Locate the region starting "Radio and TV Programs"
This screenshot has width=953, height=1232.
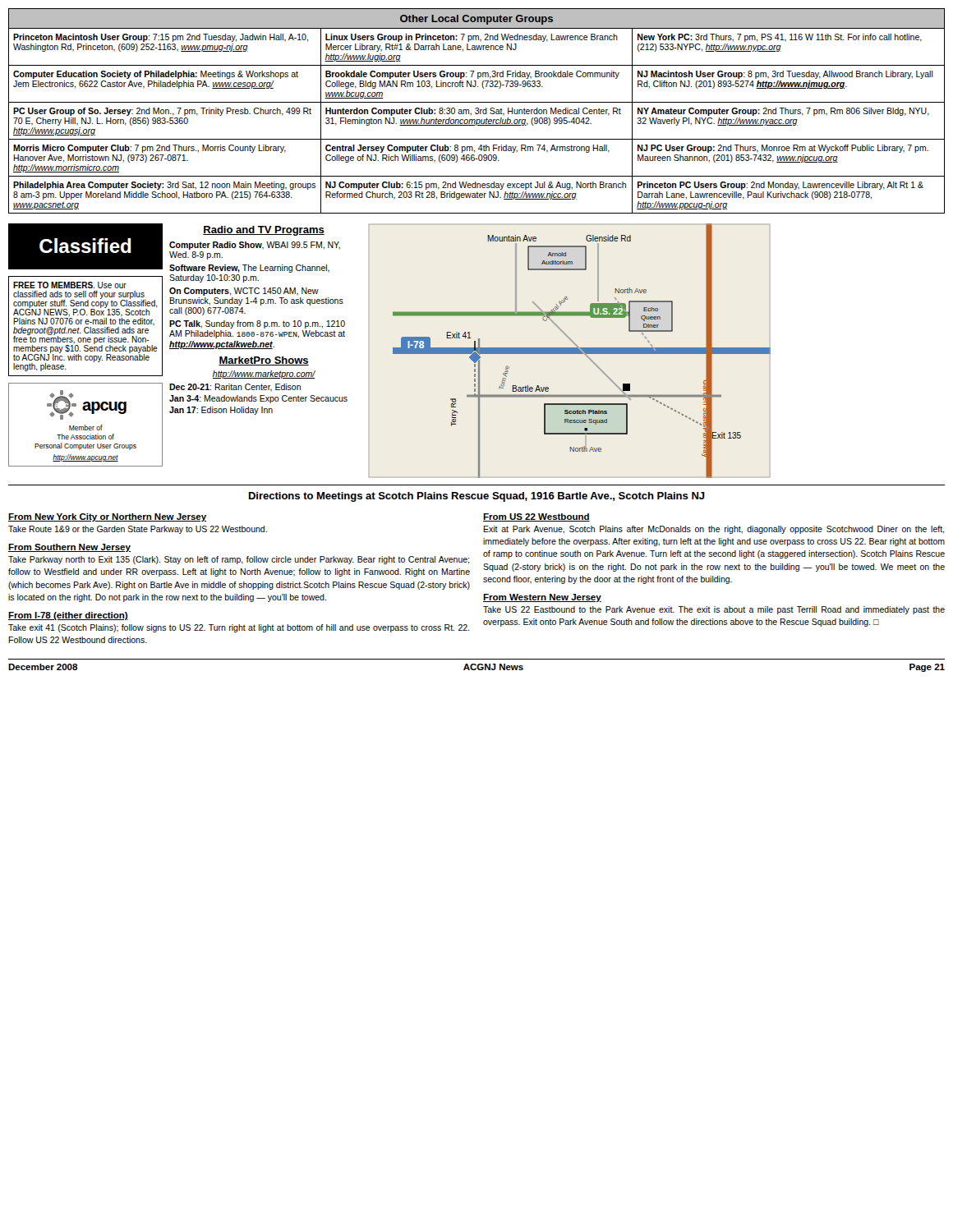point(264,230)
